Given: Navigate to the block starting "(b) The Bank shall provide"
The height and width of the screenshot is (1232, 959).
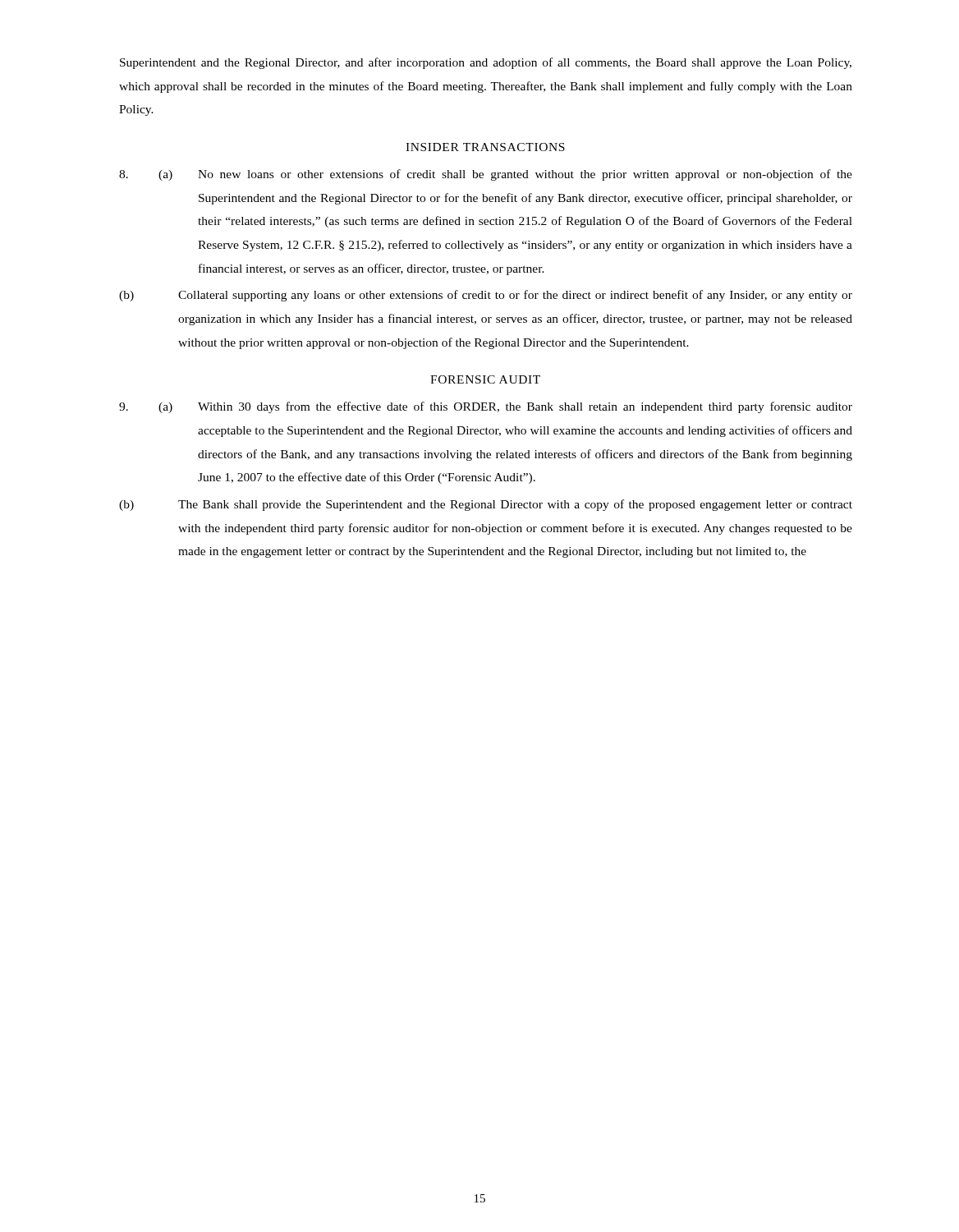Looking at the screenshot, I should tap(486, 528).
